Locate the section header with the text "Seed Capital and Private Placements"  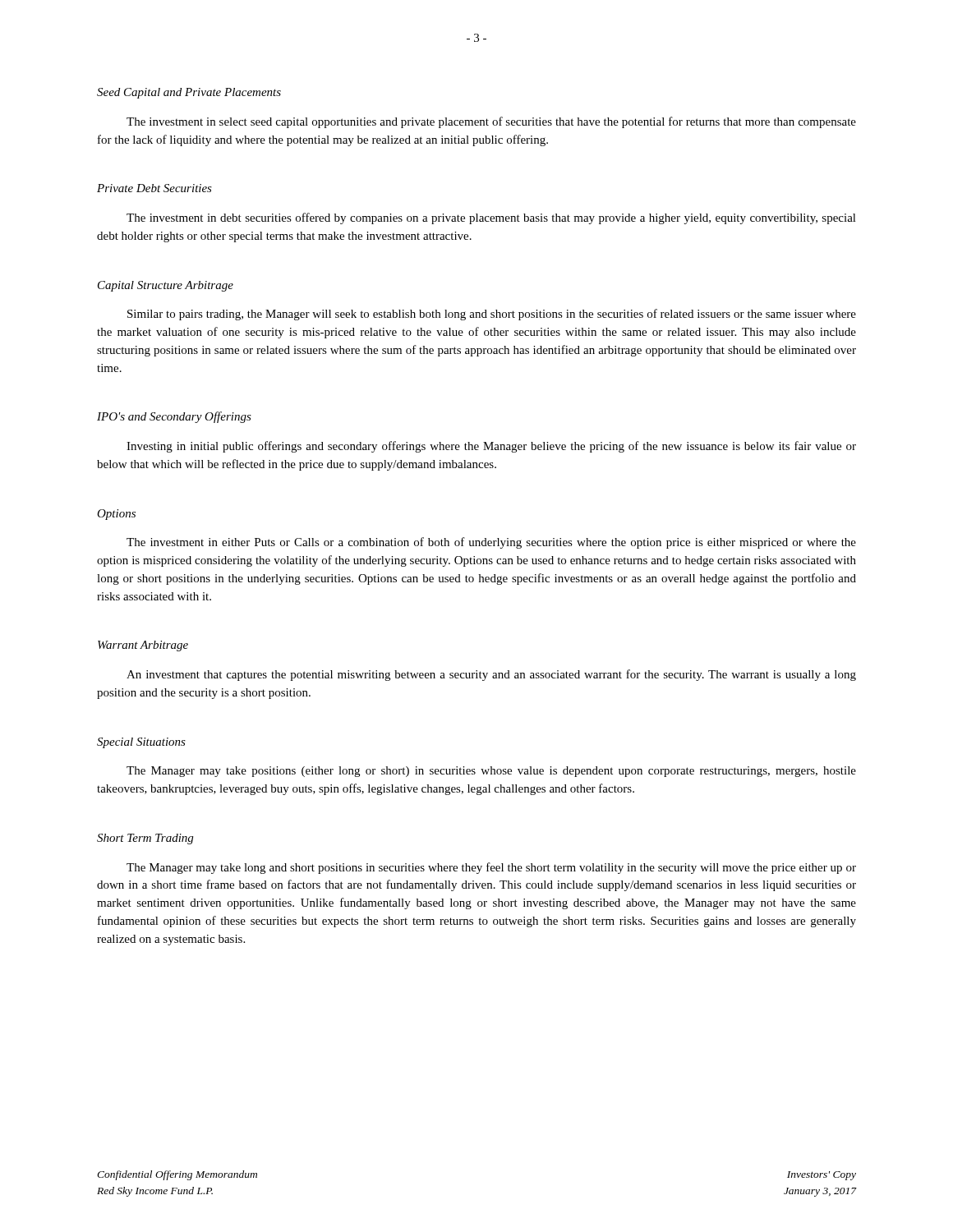tap(189, 92)
